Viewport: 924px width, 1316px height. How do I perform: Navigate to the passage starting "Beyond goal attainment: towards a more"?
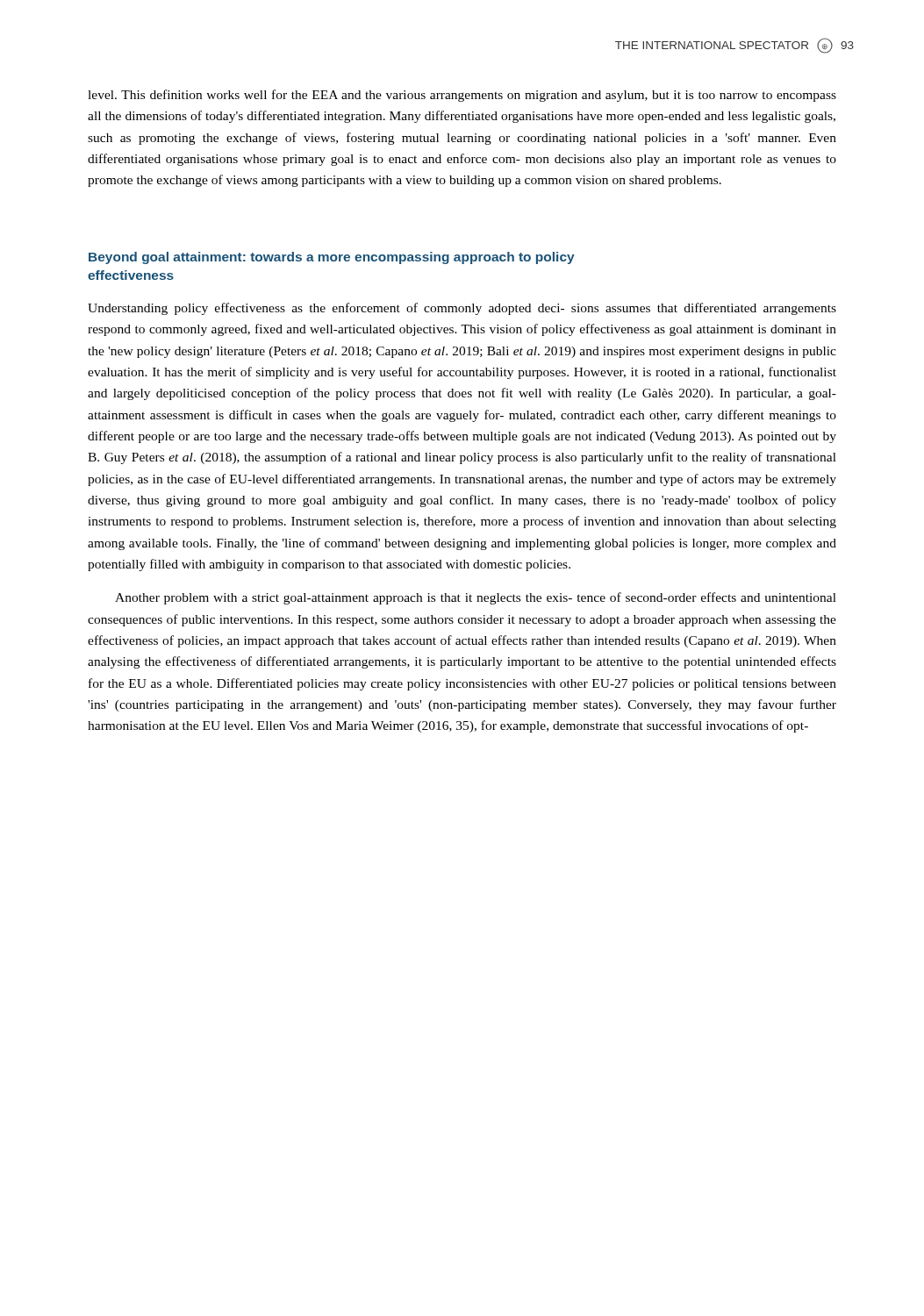point(331,266)
